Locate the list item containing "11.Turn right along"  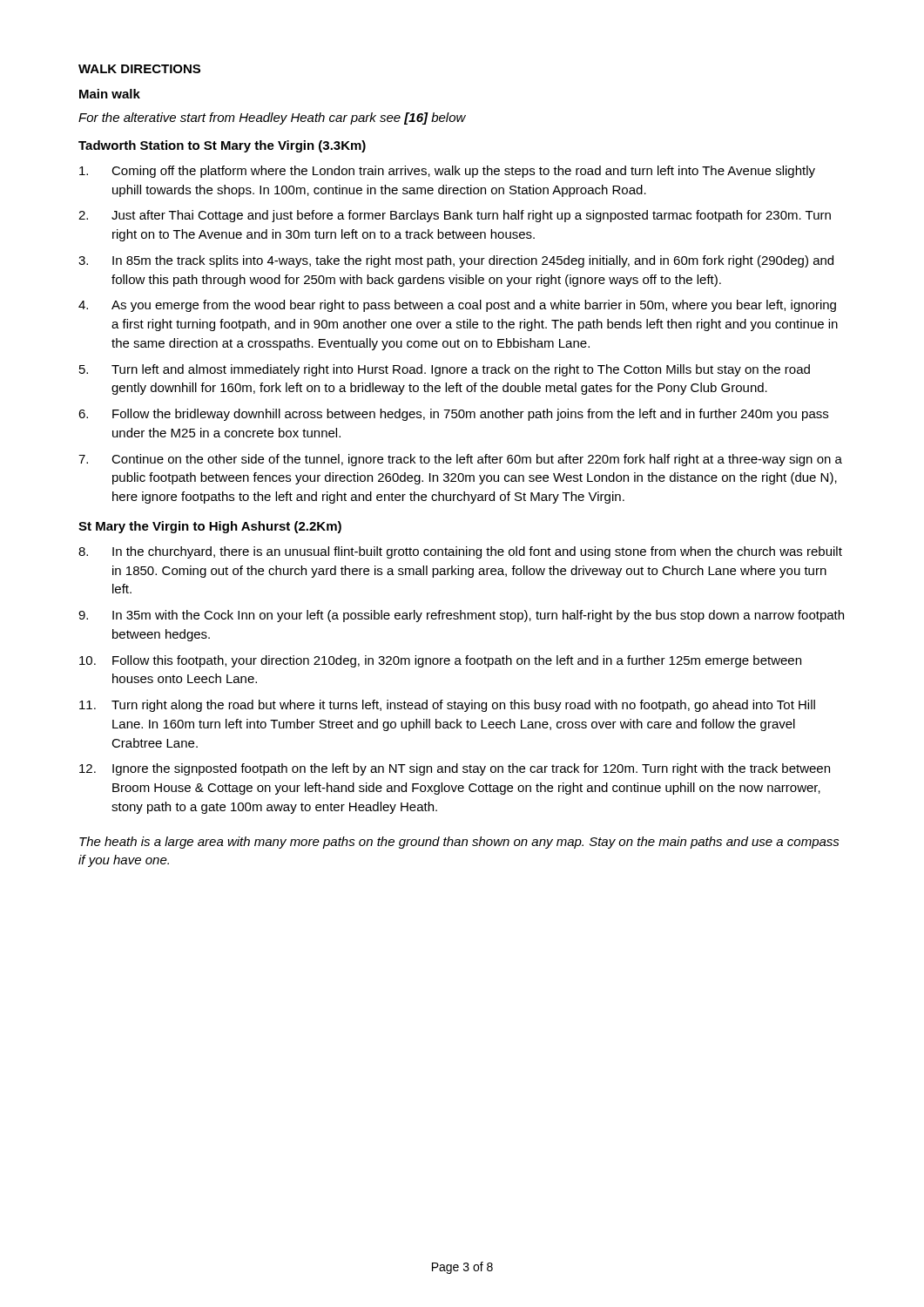click(x=462, y=724)
